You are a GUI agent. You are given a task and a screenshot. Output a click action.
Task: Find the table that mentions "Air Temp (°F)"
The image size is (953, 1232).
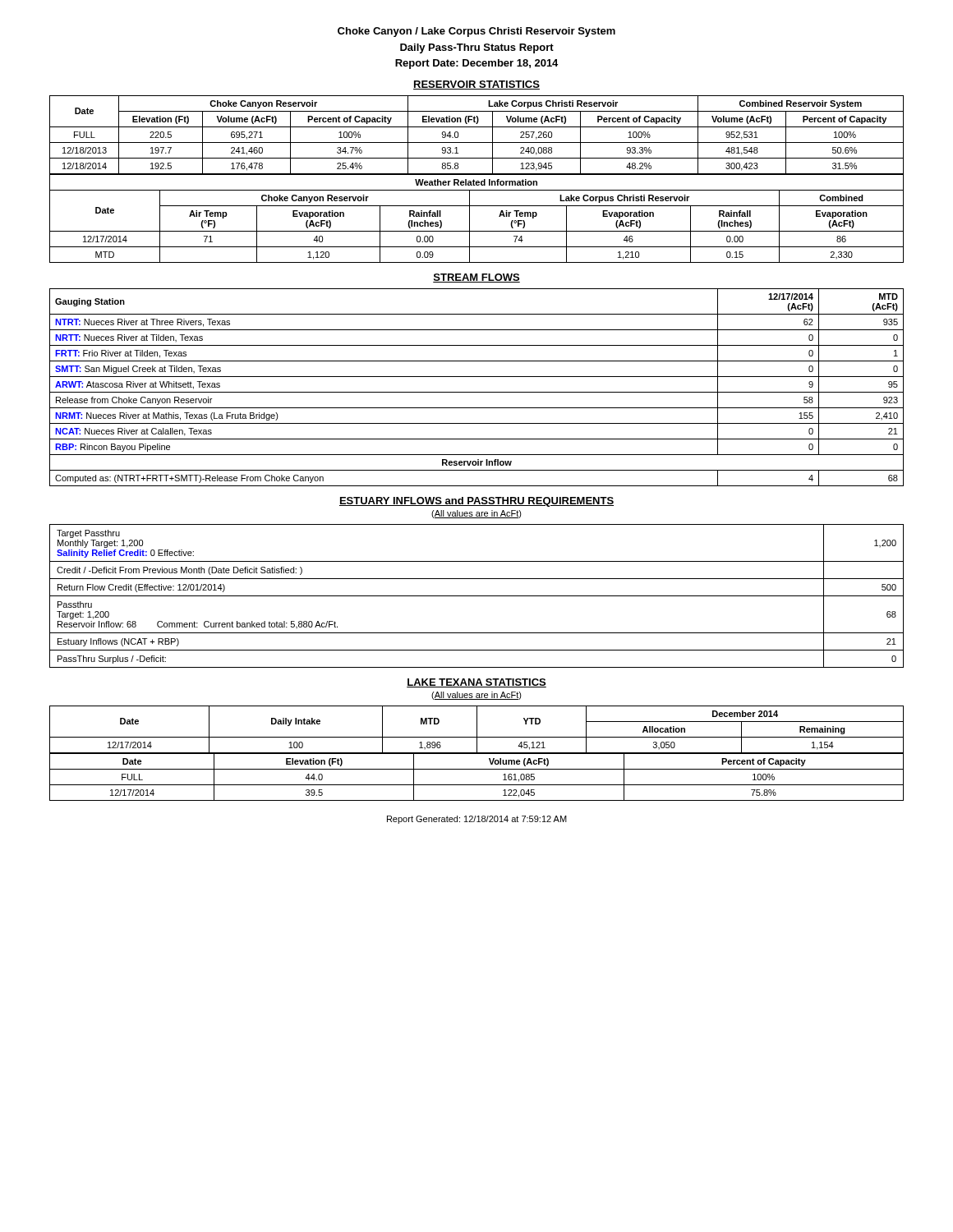476,218
